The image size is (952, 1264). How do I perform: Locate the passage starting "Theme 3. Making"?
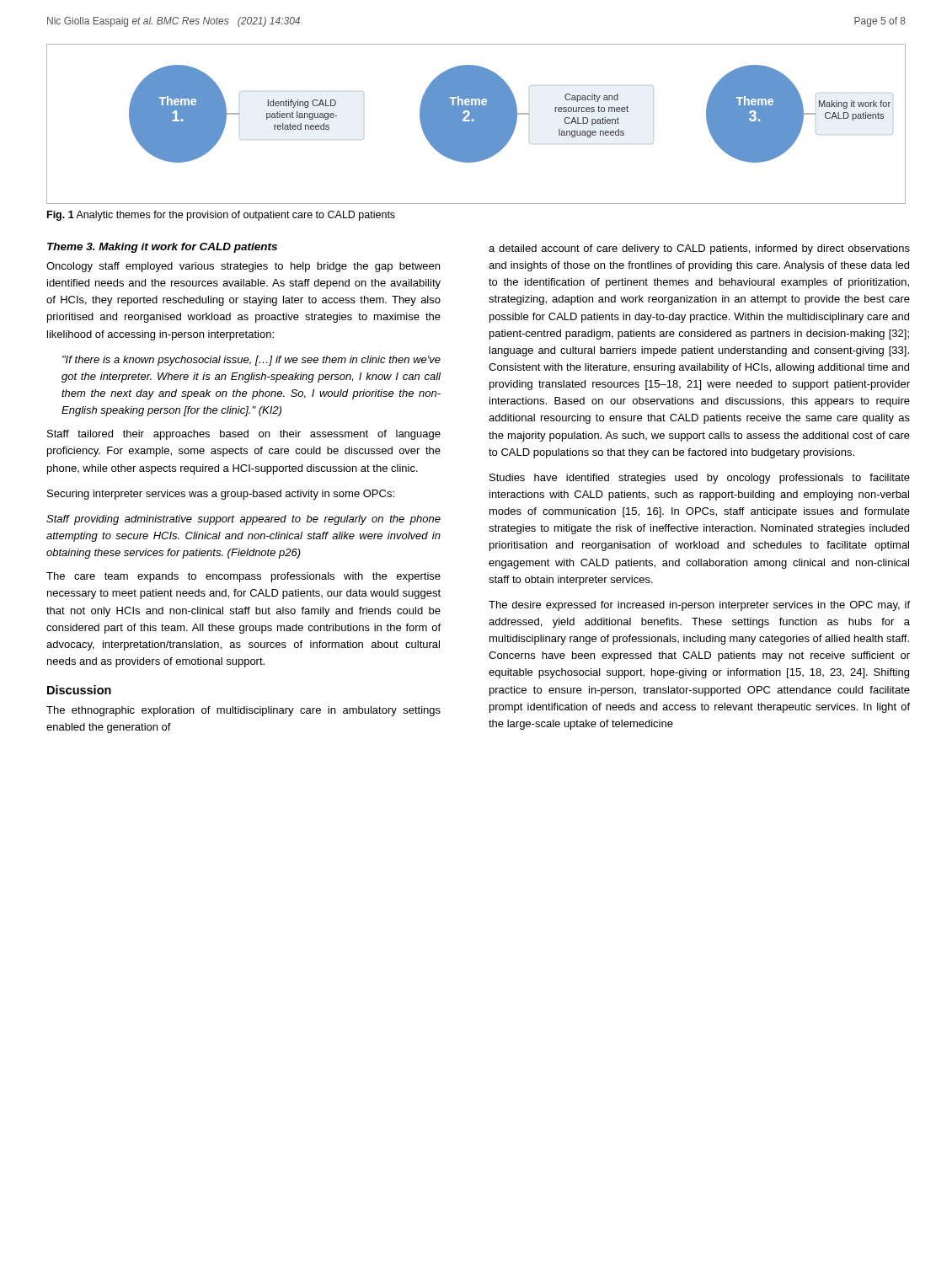coord(162,246)
